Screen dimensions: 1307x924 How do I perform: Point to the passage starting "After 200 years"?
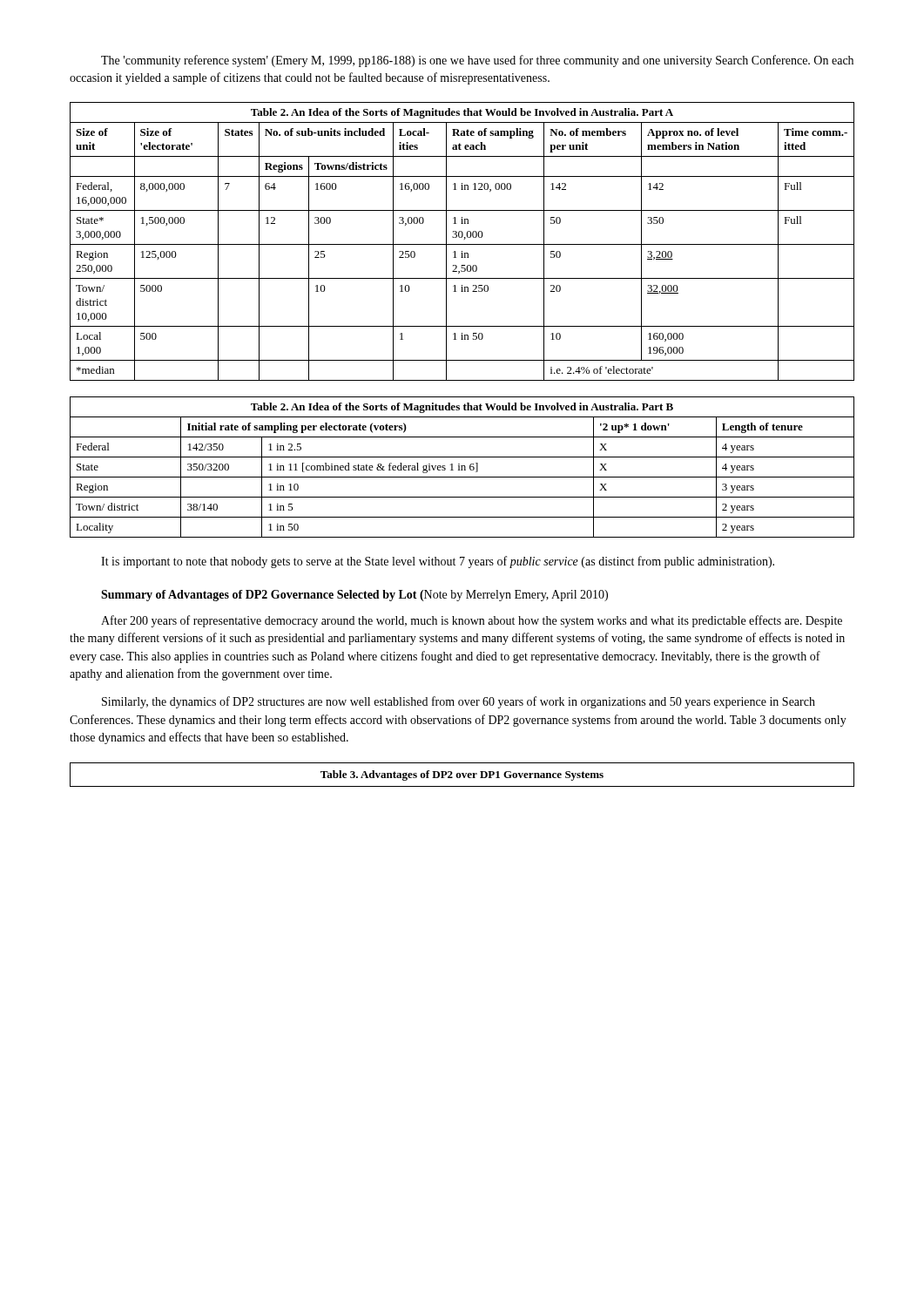pyautogui.click(x=462, y=648)
